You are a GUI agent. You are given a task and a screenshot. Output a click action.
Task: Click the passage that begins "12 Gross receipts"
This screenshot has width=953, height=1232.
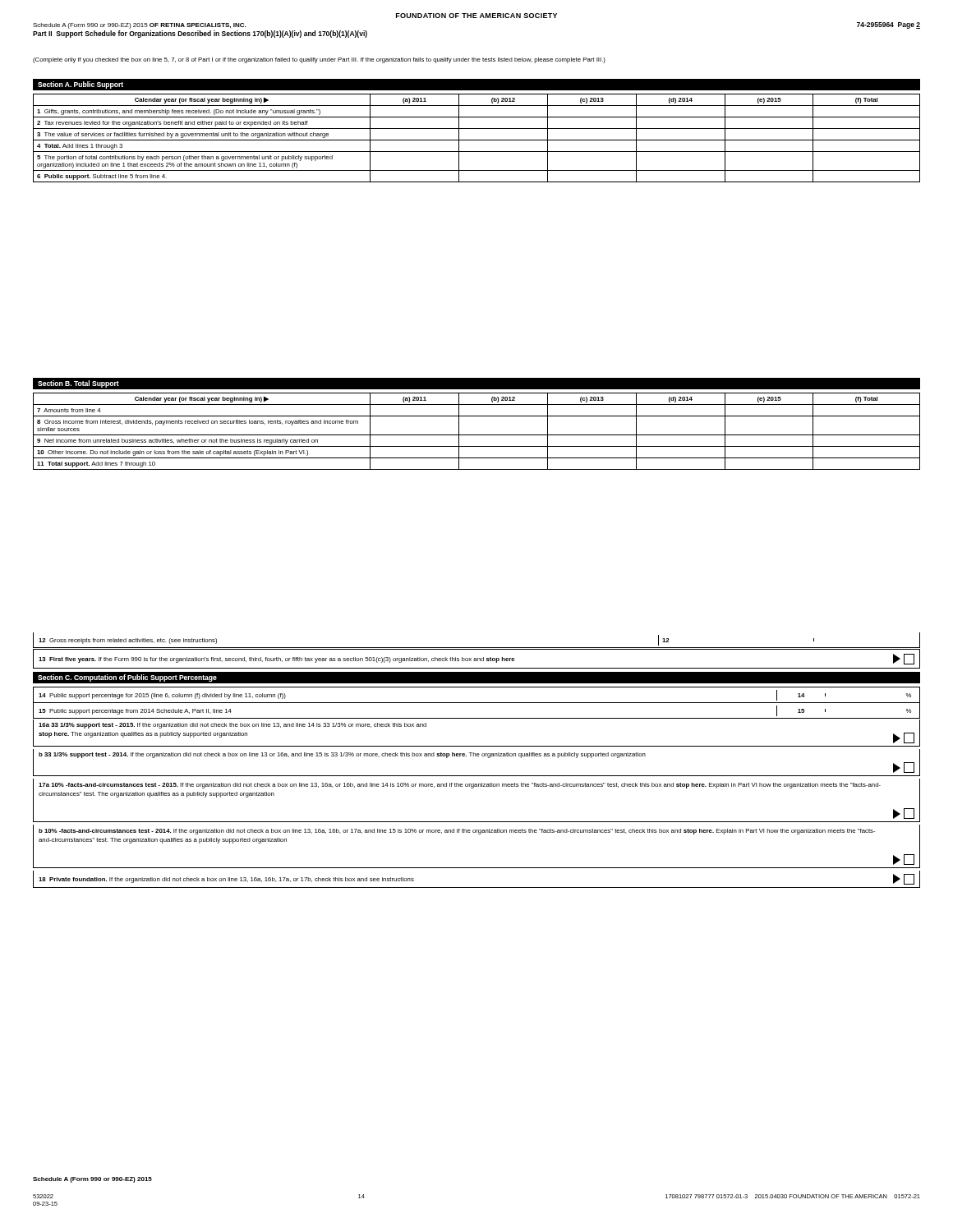(x=476, y=640)
